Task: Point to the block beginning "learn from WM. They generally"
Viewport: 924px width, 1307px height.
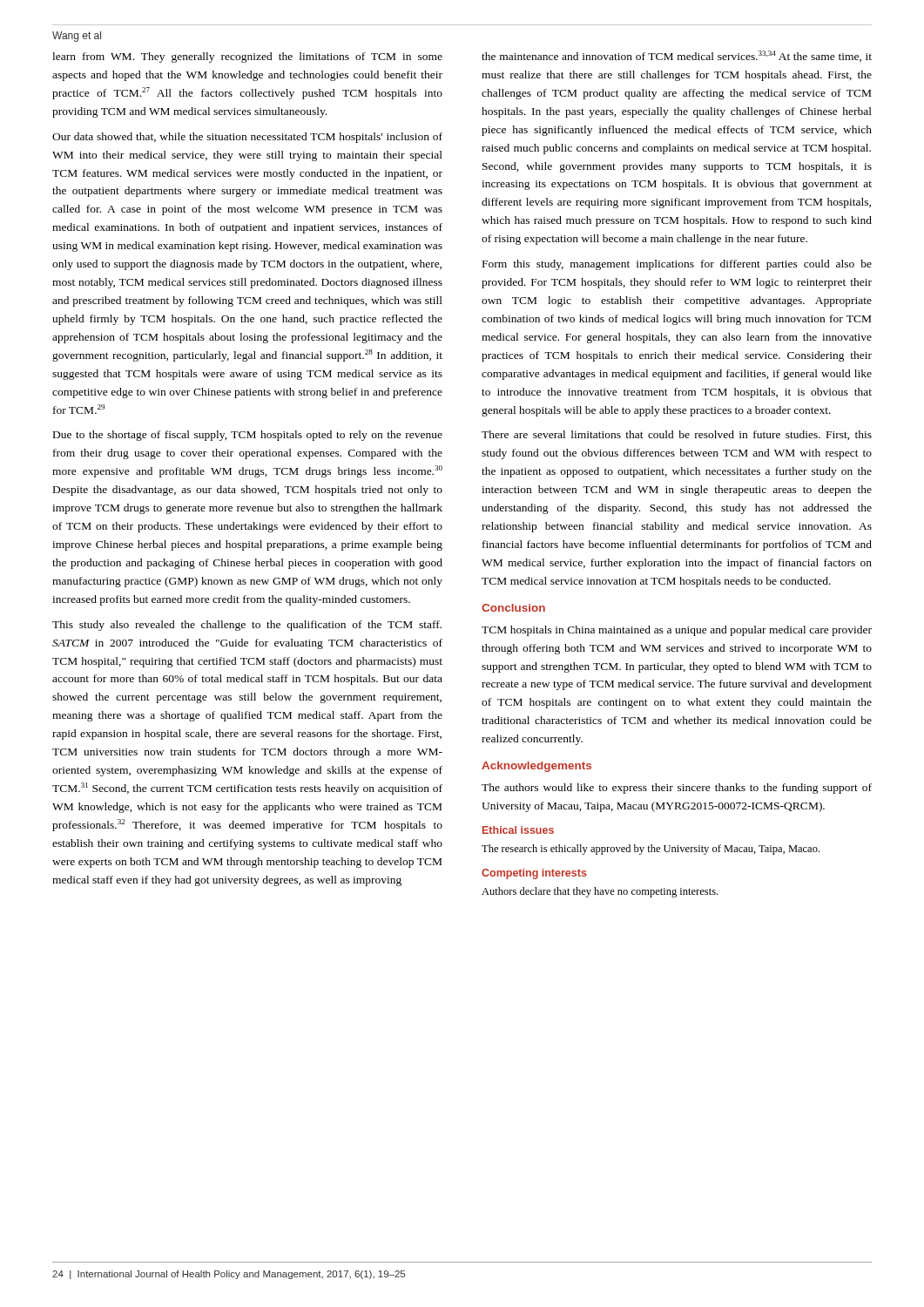Action: [x=247, y=469]
